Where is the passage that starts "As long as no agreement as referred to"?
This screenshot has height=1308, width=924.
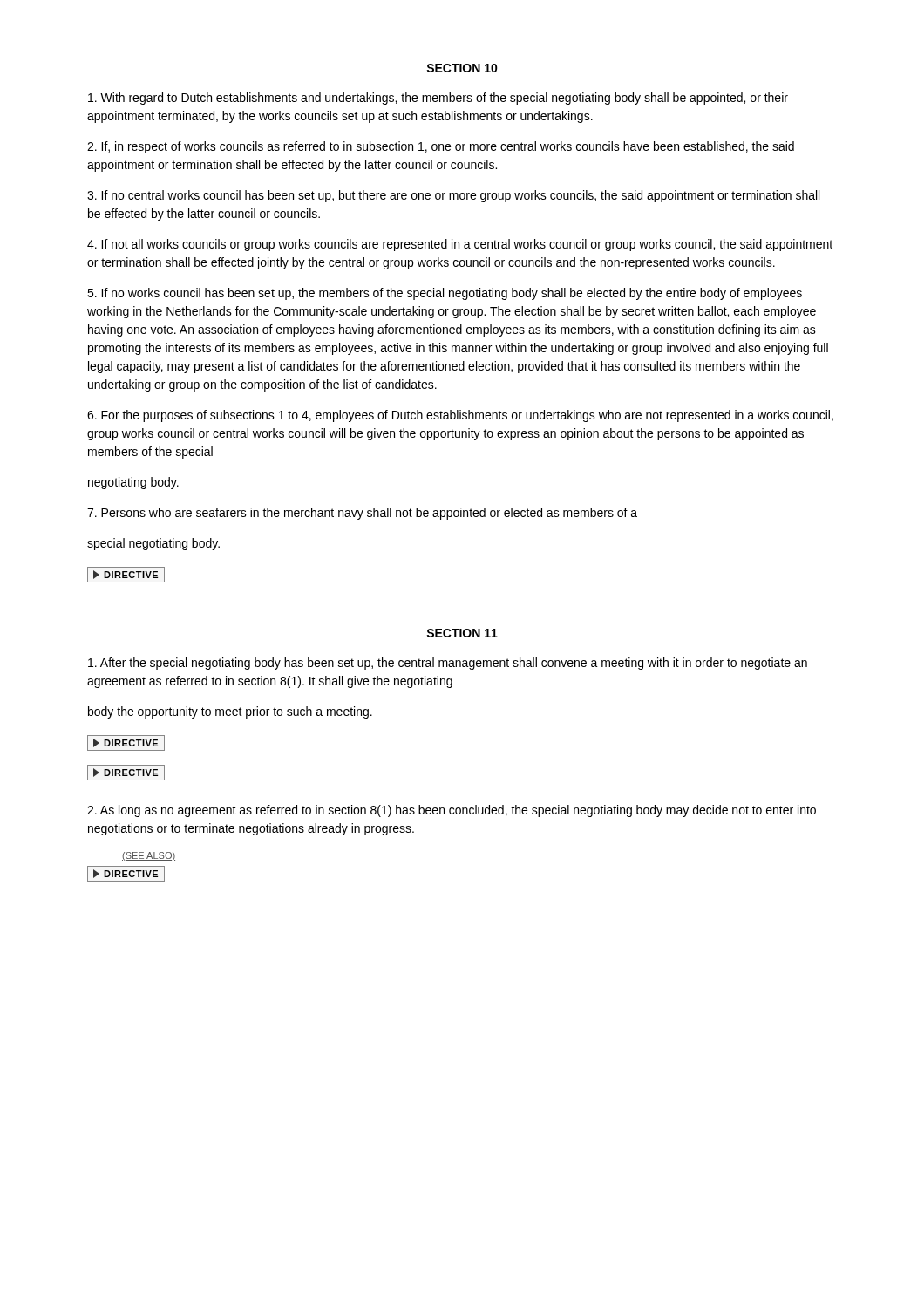pyautogui.click(x=452, y=819)
